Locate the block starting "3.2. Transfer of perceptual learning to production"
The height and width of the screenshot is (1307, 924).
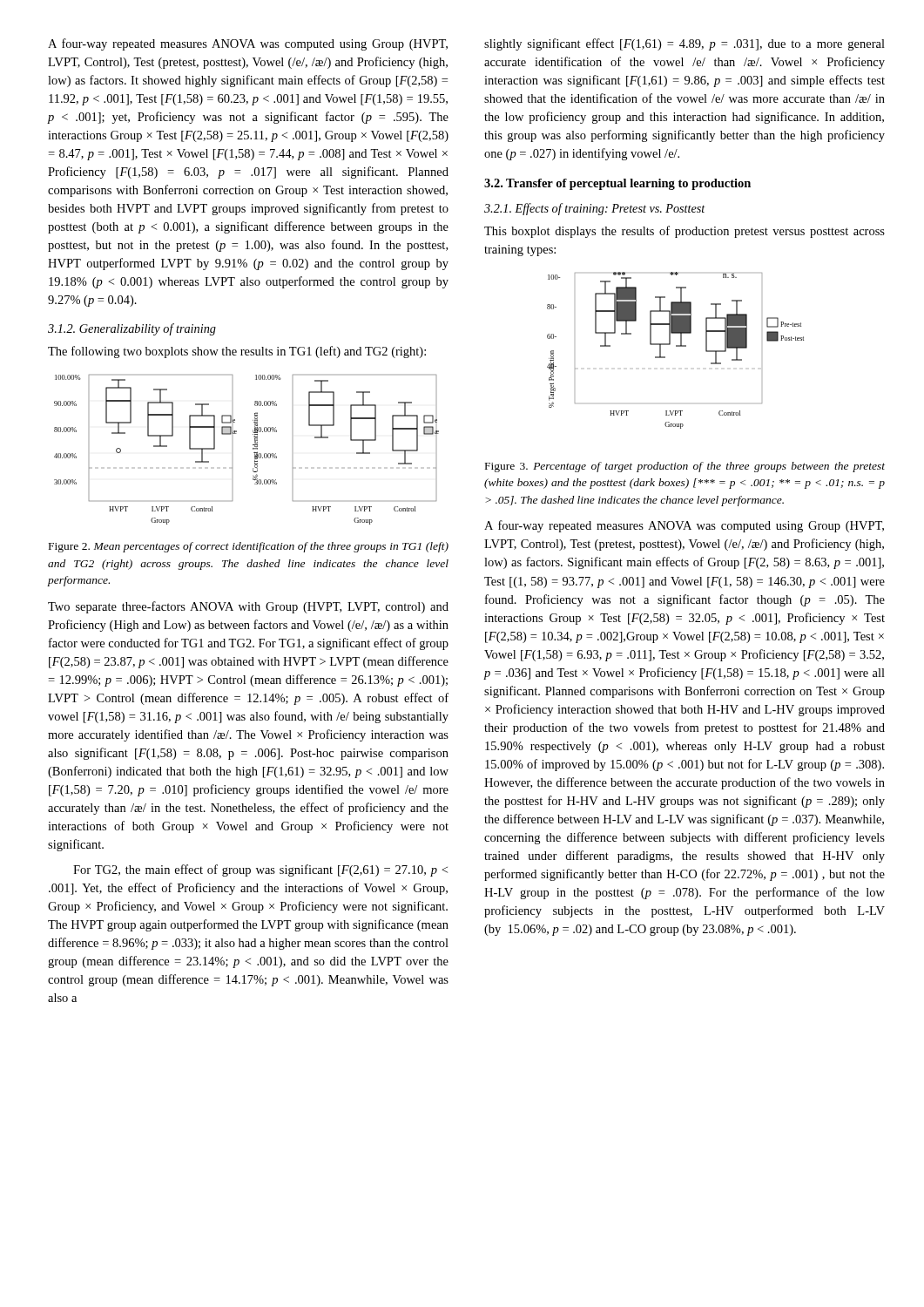point(618,183)
